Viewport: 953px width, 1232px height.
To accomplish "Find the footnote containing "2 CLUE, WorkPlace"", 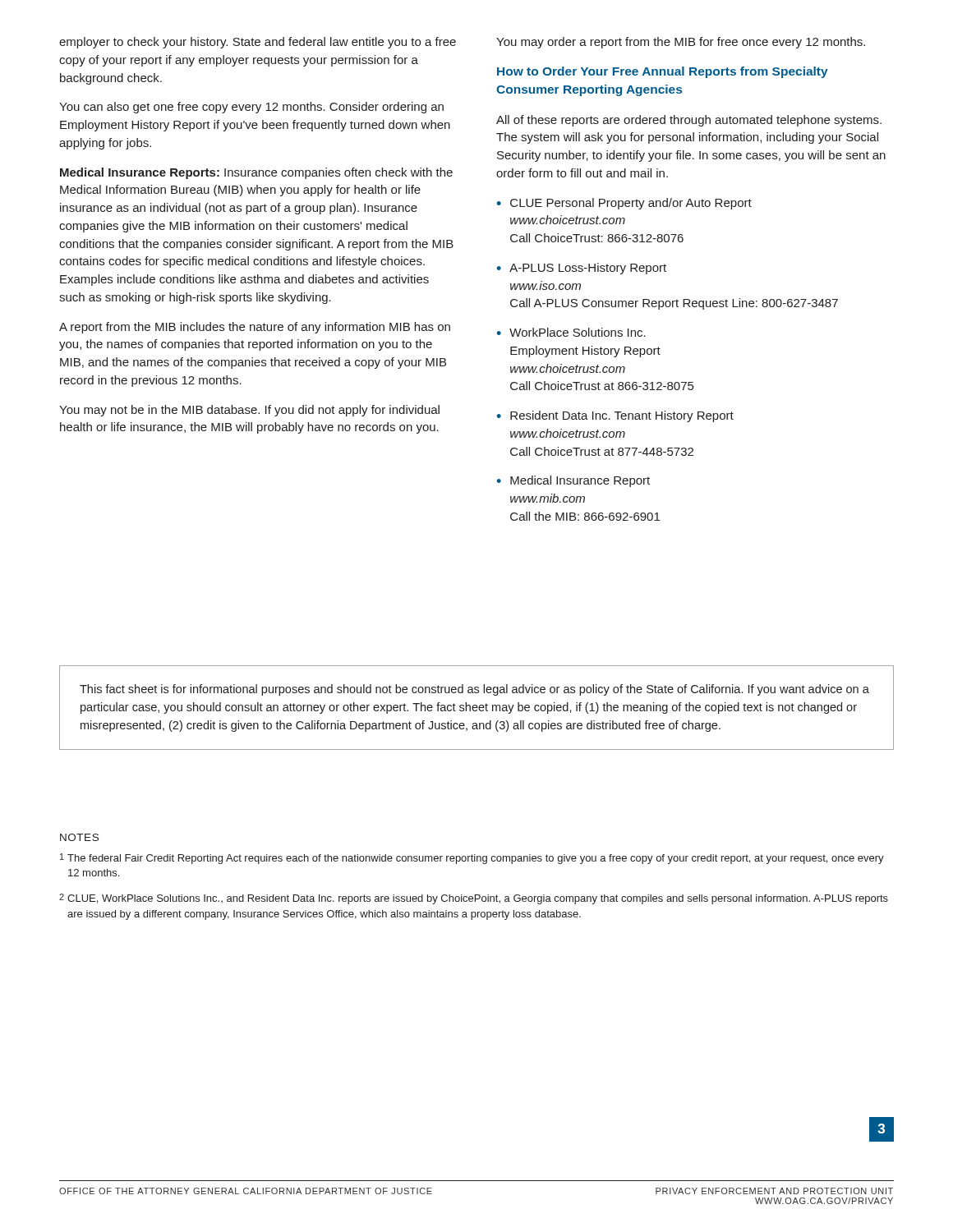I will (476, 907).
